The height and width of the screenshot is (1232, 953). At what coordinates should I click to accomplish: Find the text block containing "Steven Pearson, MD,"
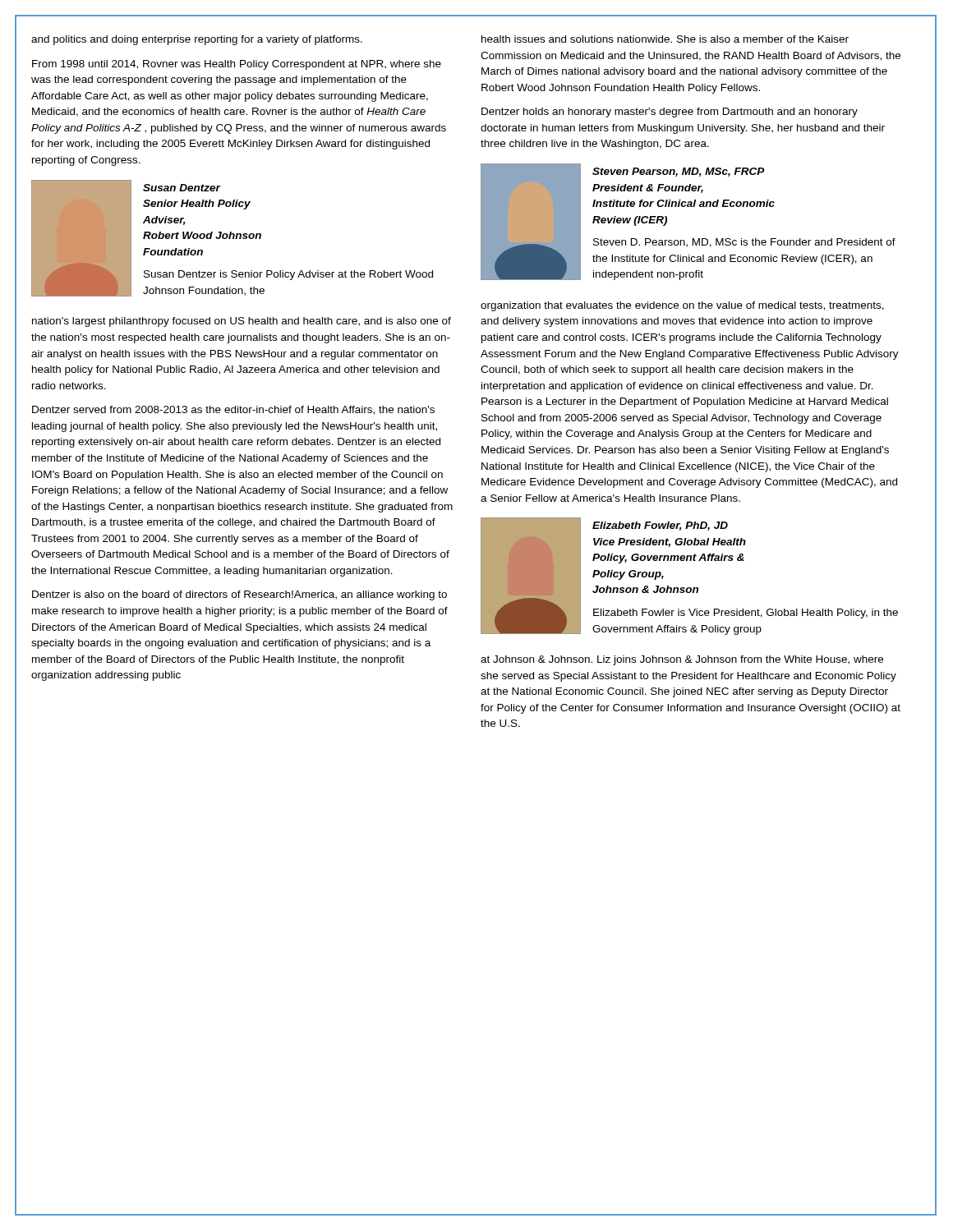[x=692, y=335]
